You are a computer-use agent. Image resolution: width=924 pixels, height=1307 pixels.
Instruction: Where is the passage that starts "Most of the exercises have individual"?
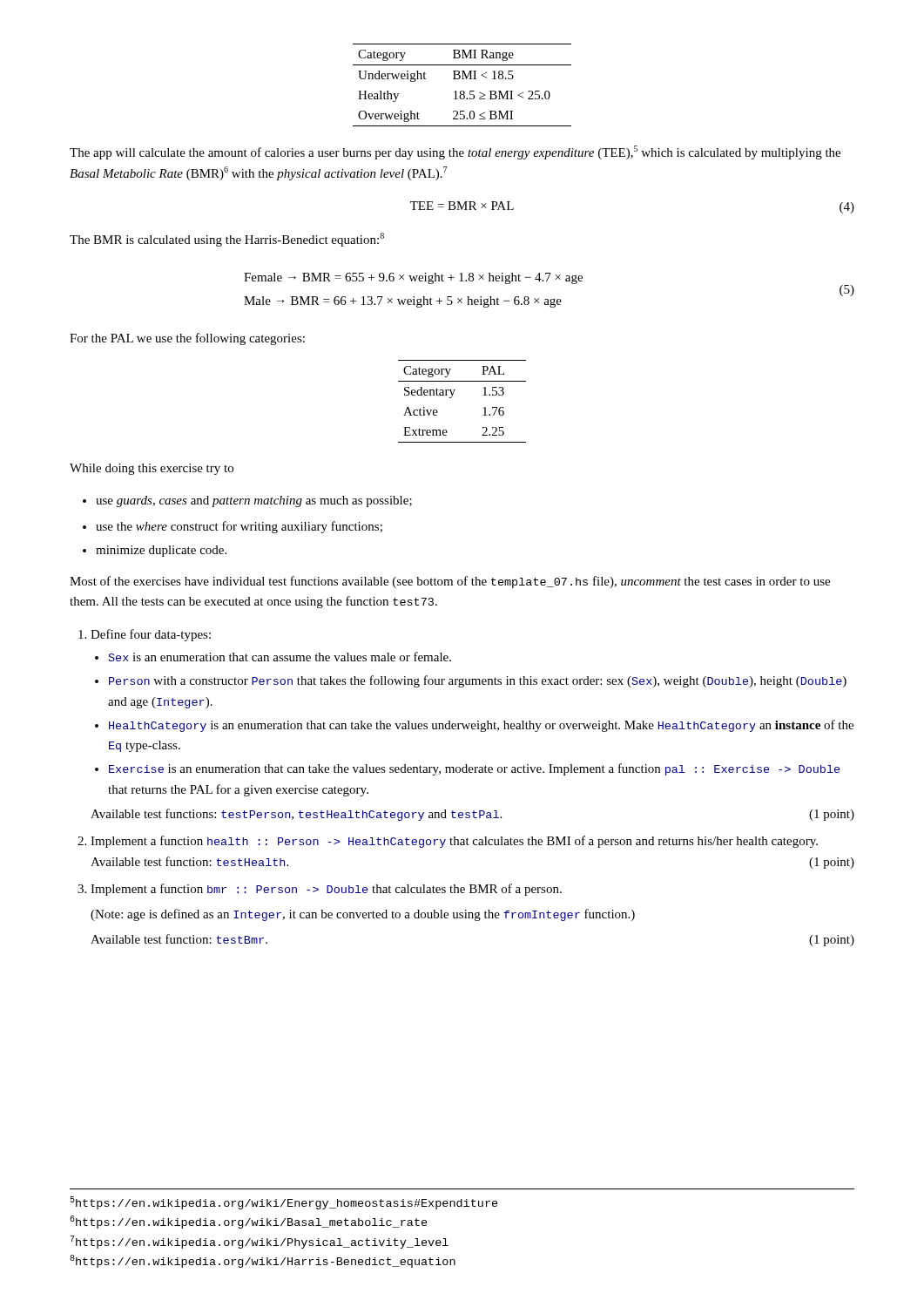(x=450, y=592)
